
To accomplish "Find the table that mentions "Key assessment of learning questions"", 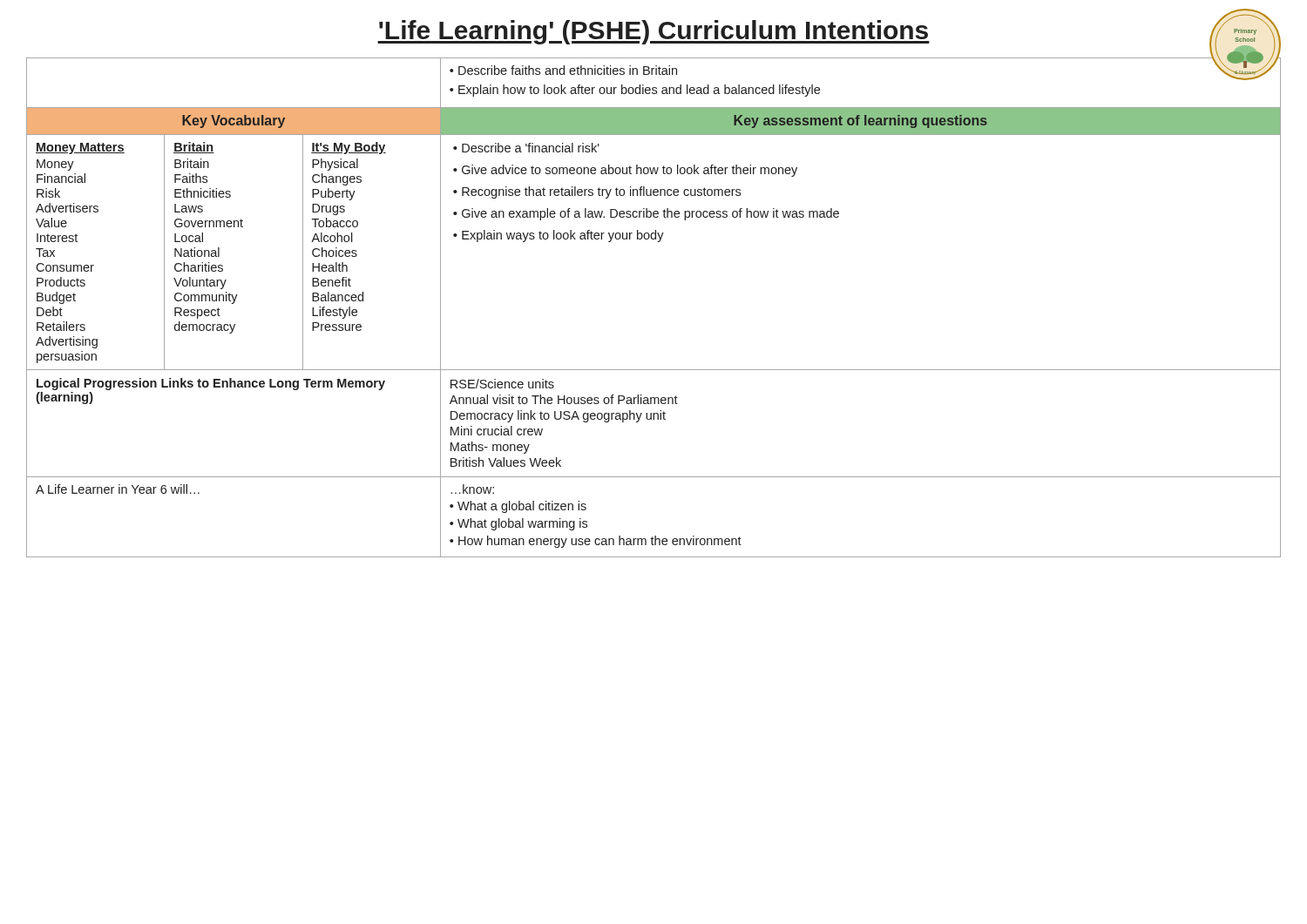I will (x=654, y=307).
